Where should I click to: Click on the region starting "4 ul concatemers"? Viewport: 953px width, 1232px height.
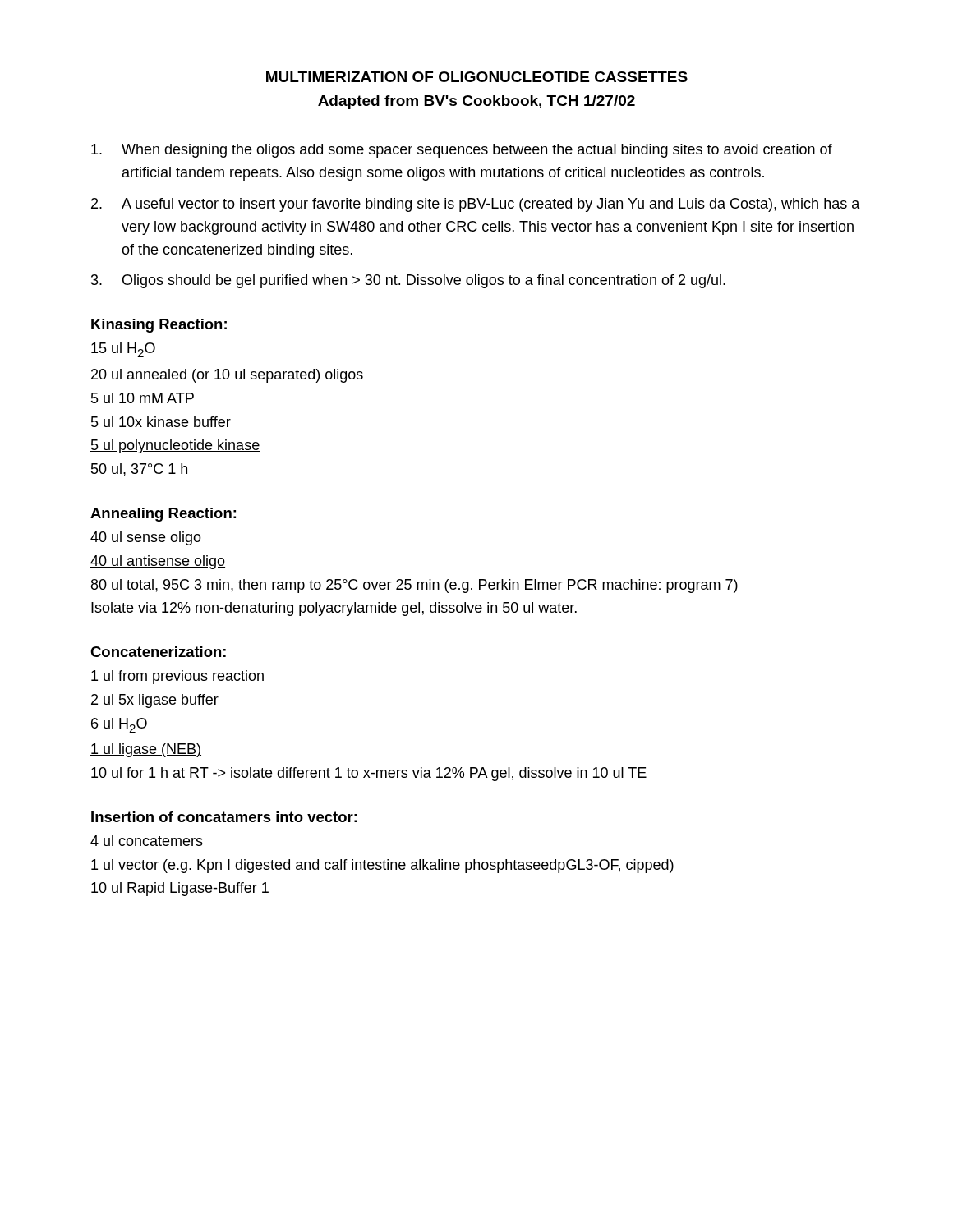click(x=476, y=865)
